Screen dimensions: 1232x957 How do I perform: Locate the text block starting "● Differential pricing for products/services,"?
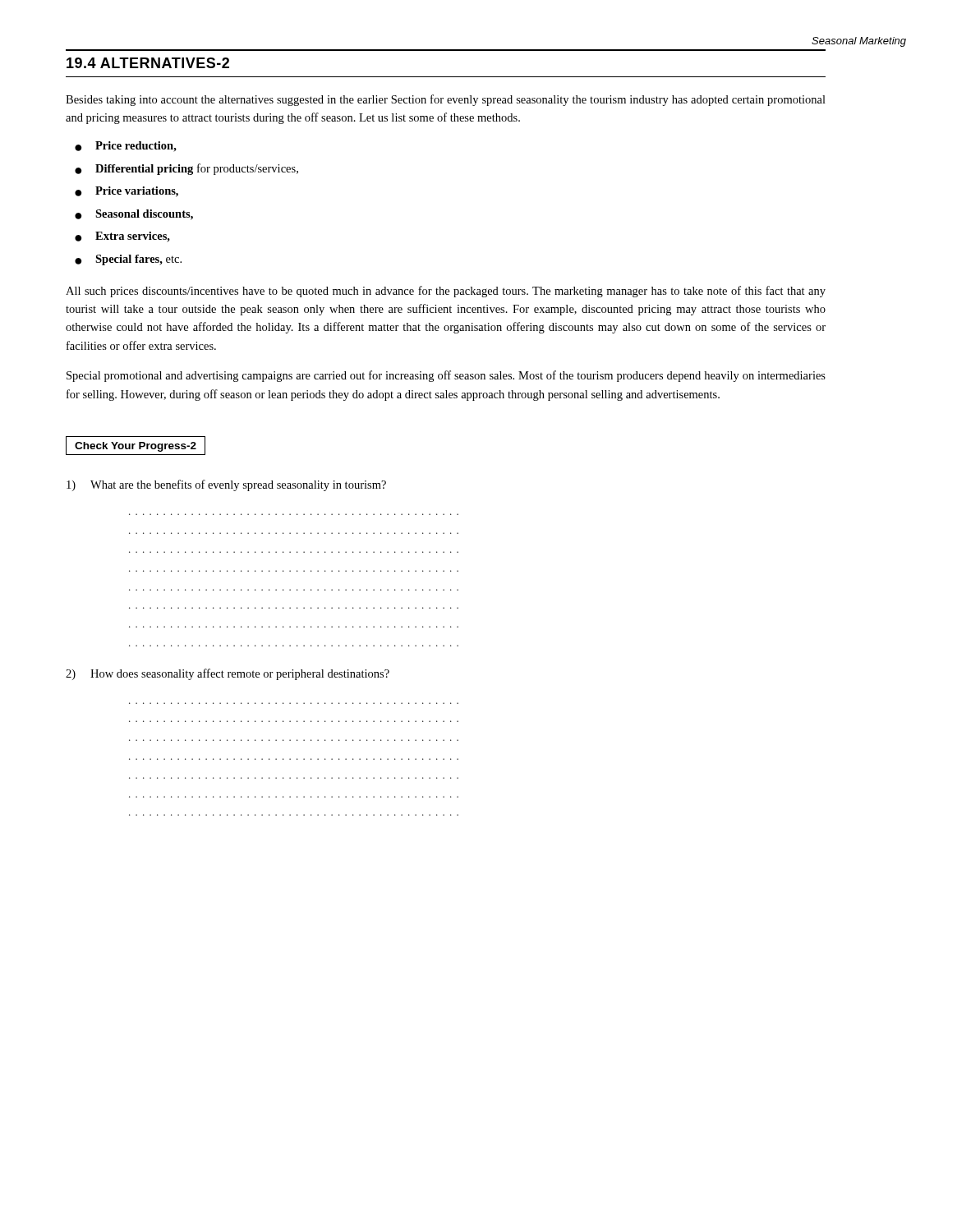[186, 170]
